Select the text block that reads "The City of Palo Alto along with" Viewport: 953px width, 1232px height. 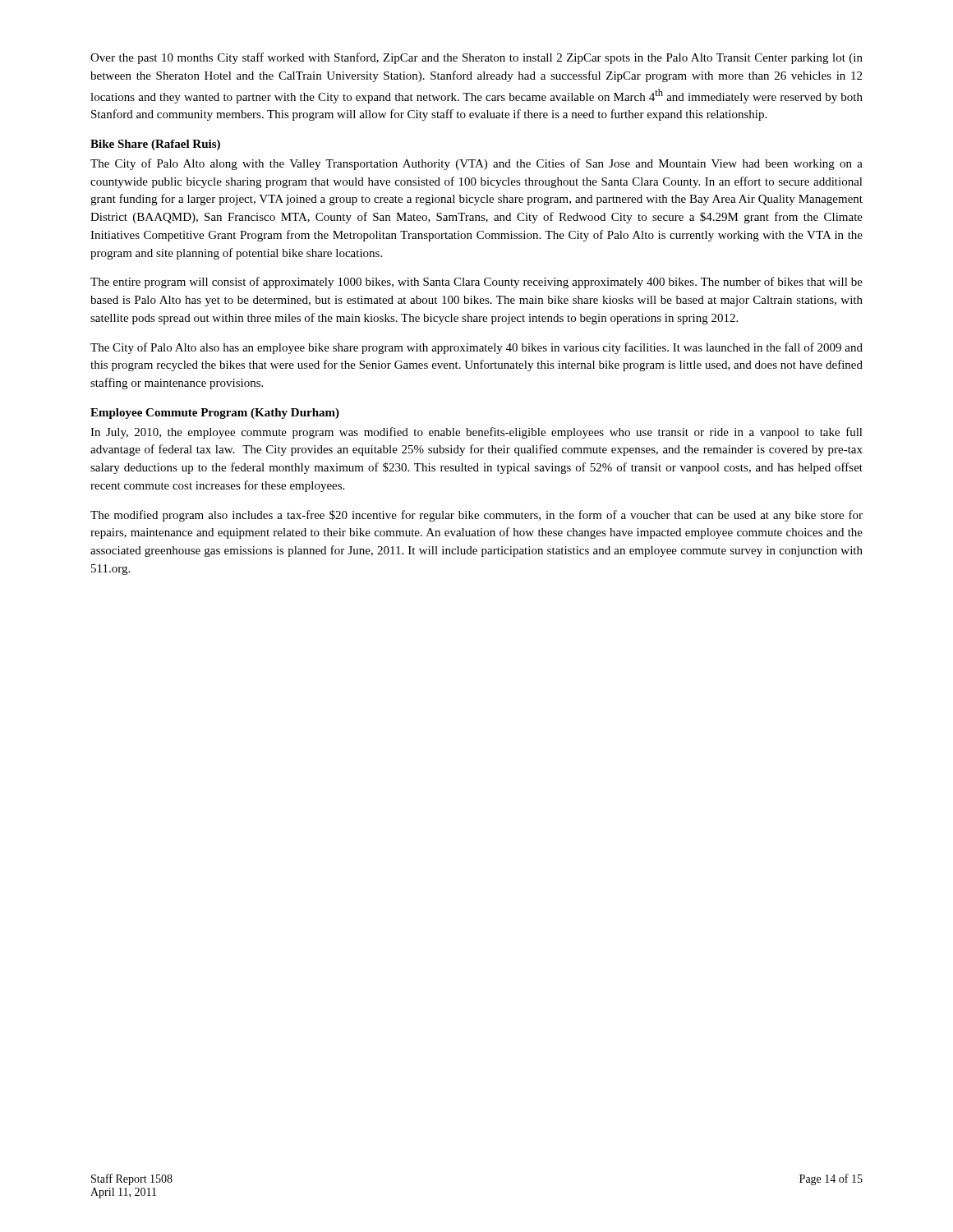point(476,208)
